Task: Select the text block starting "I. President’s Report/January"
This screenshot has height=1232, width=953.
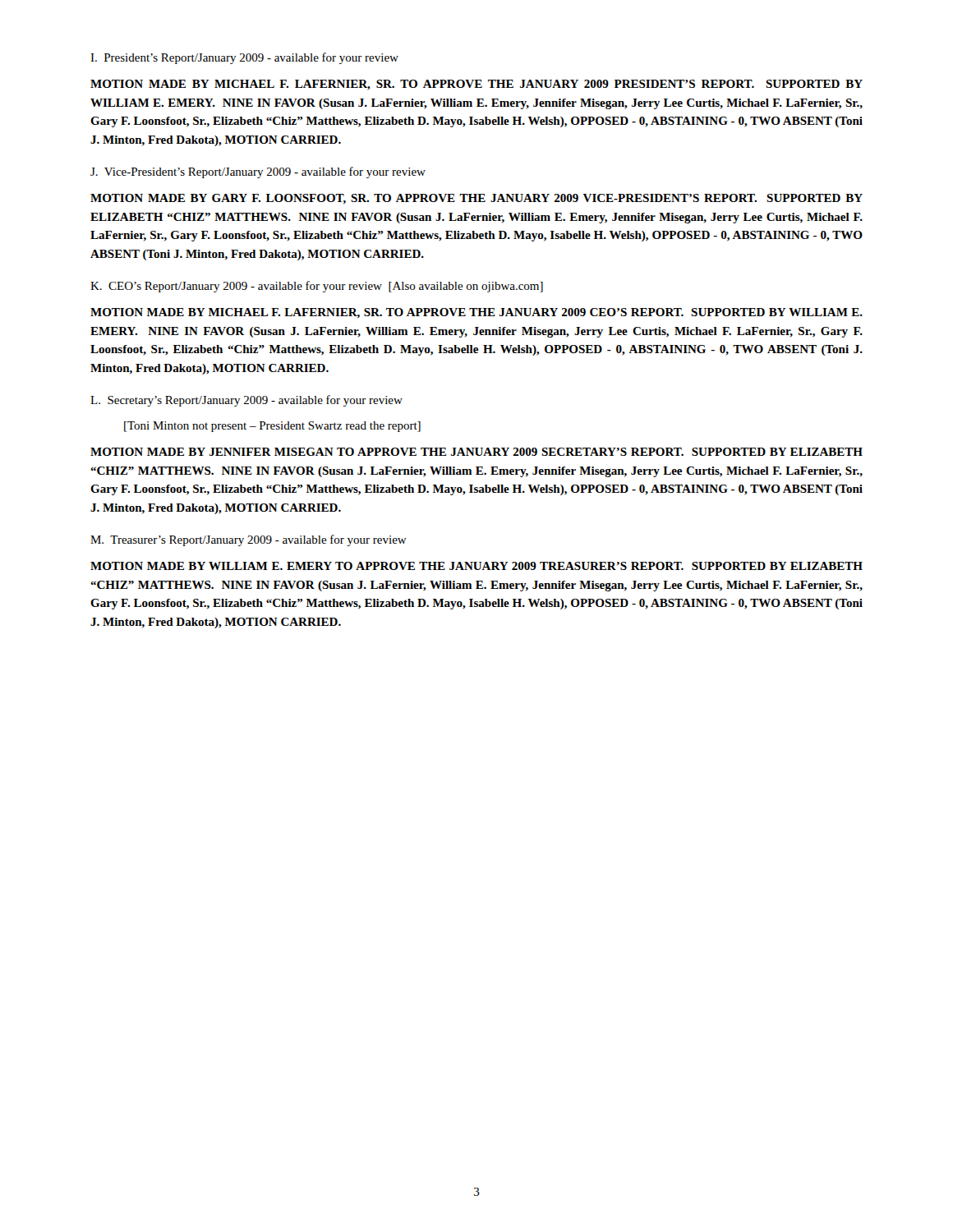Action: pos(244,57)
